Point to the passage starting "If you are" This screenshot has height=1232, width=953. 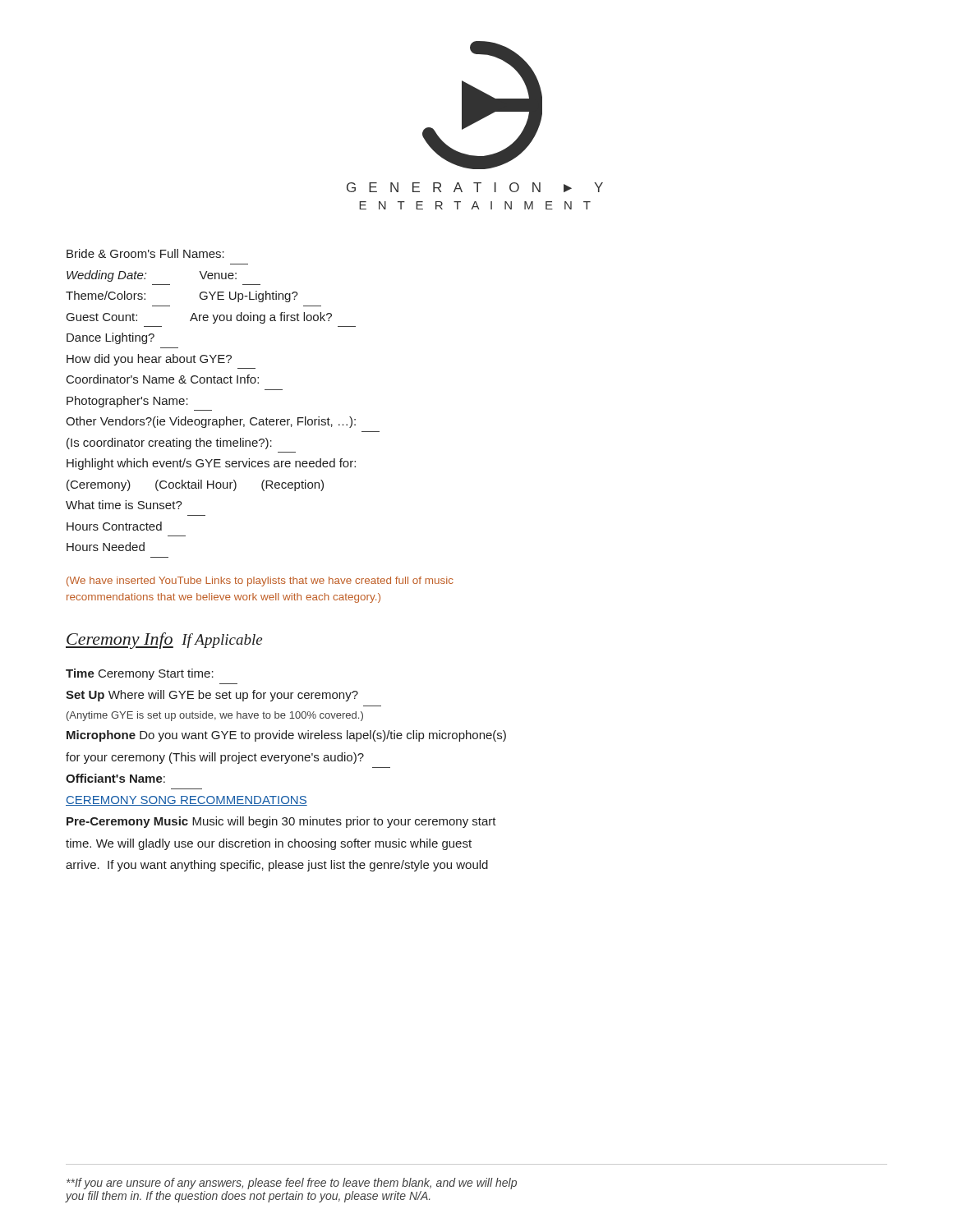point(291,1189)
